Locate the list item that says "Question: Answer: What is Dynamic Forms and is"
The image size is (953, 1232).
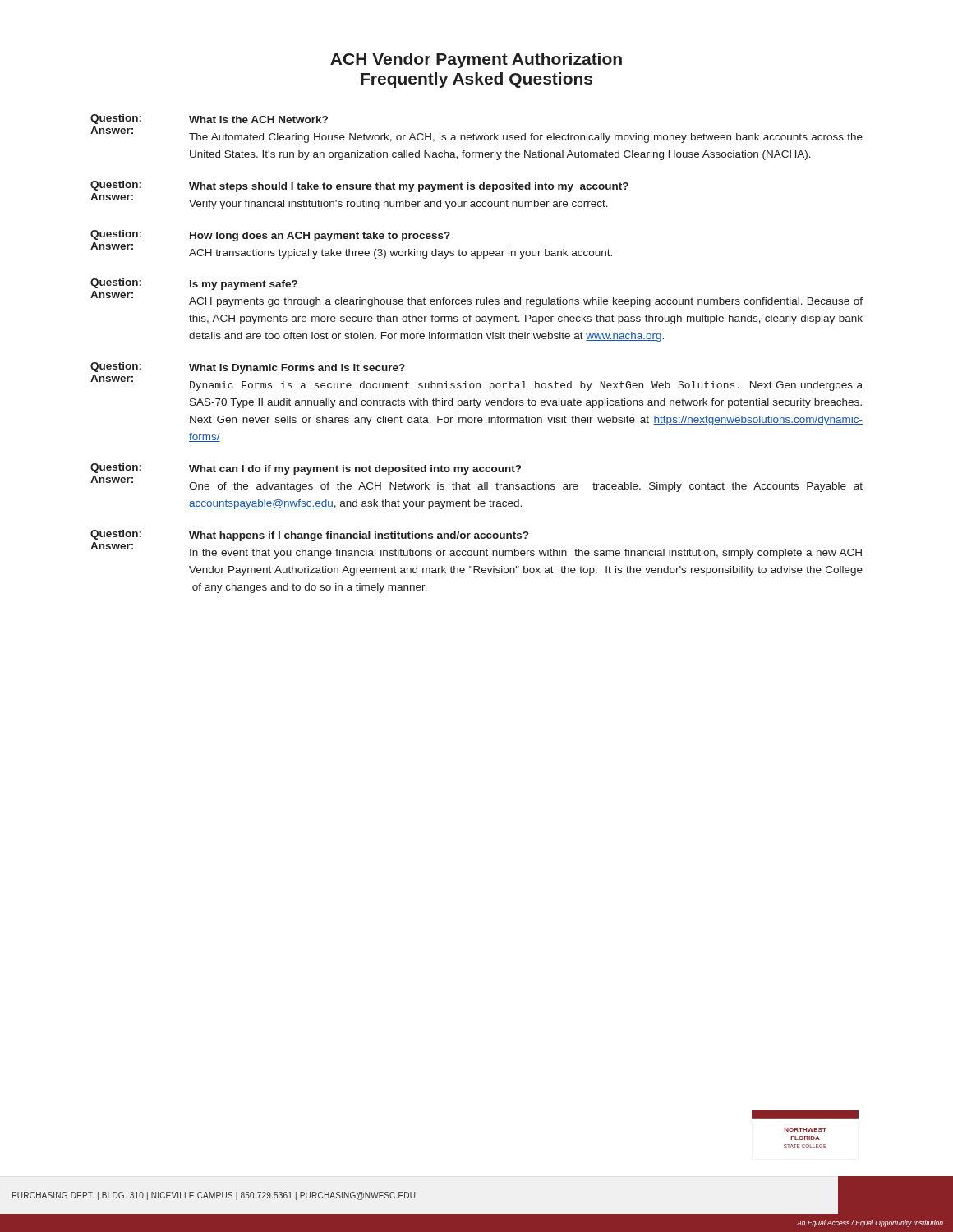click(x=476, y=403)
